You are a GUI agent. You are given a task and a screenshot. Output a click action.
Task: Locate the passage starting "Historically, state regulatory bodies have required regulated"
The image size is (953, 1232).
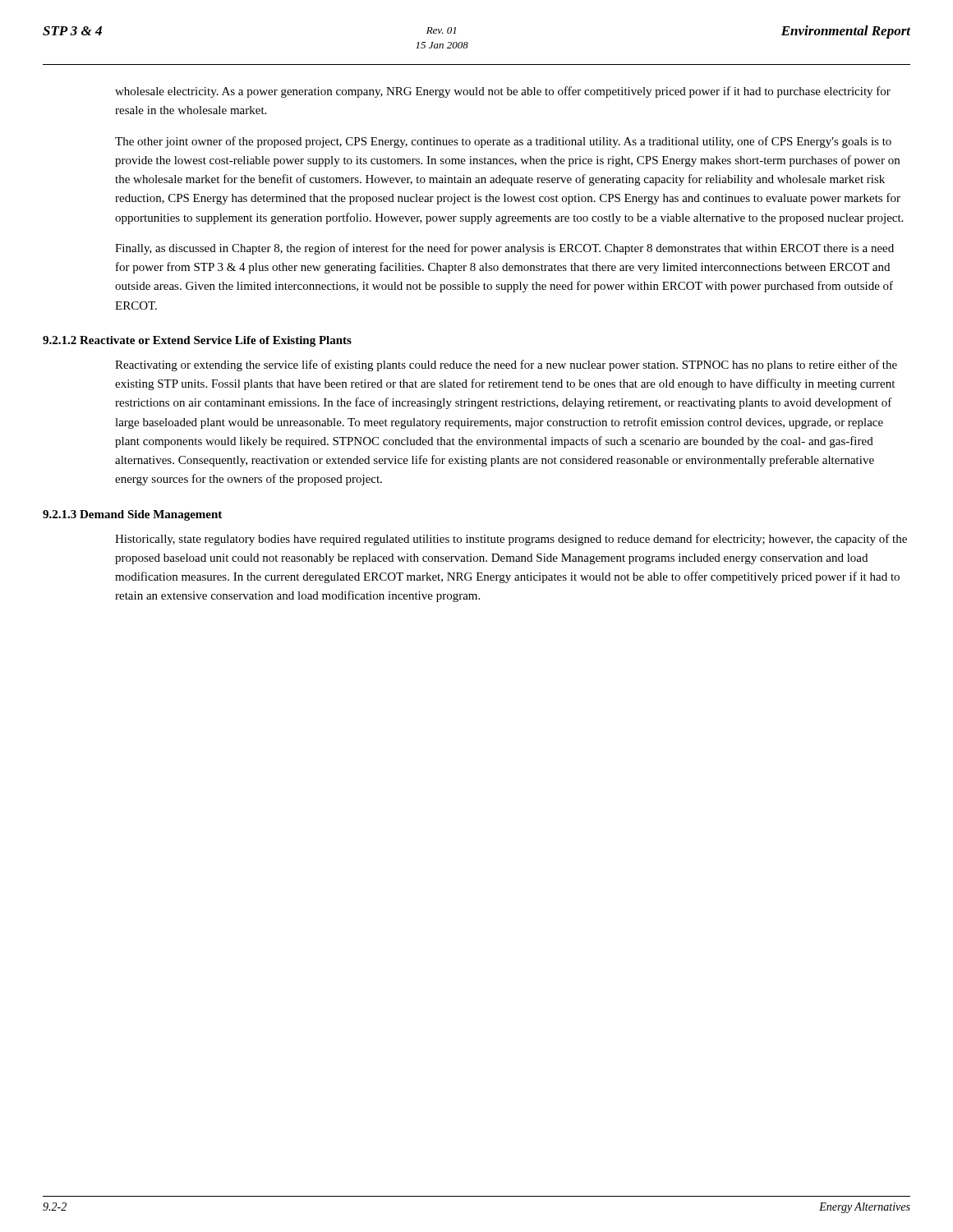point(511,567)
